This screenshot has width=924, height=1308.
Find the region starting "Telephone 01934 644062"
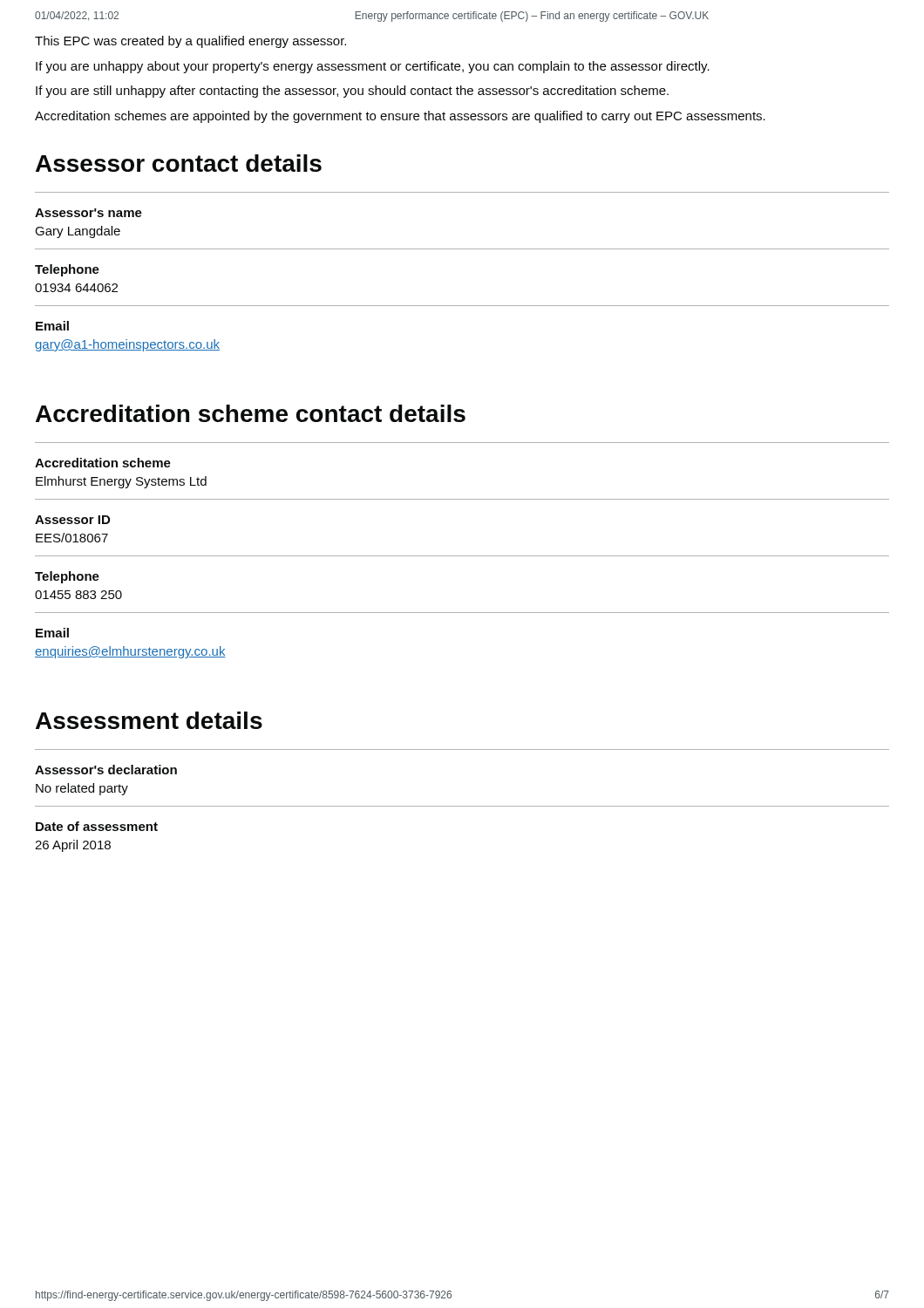pos(67,270)
